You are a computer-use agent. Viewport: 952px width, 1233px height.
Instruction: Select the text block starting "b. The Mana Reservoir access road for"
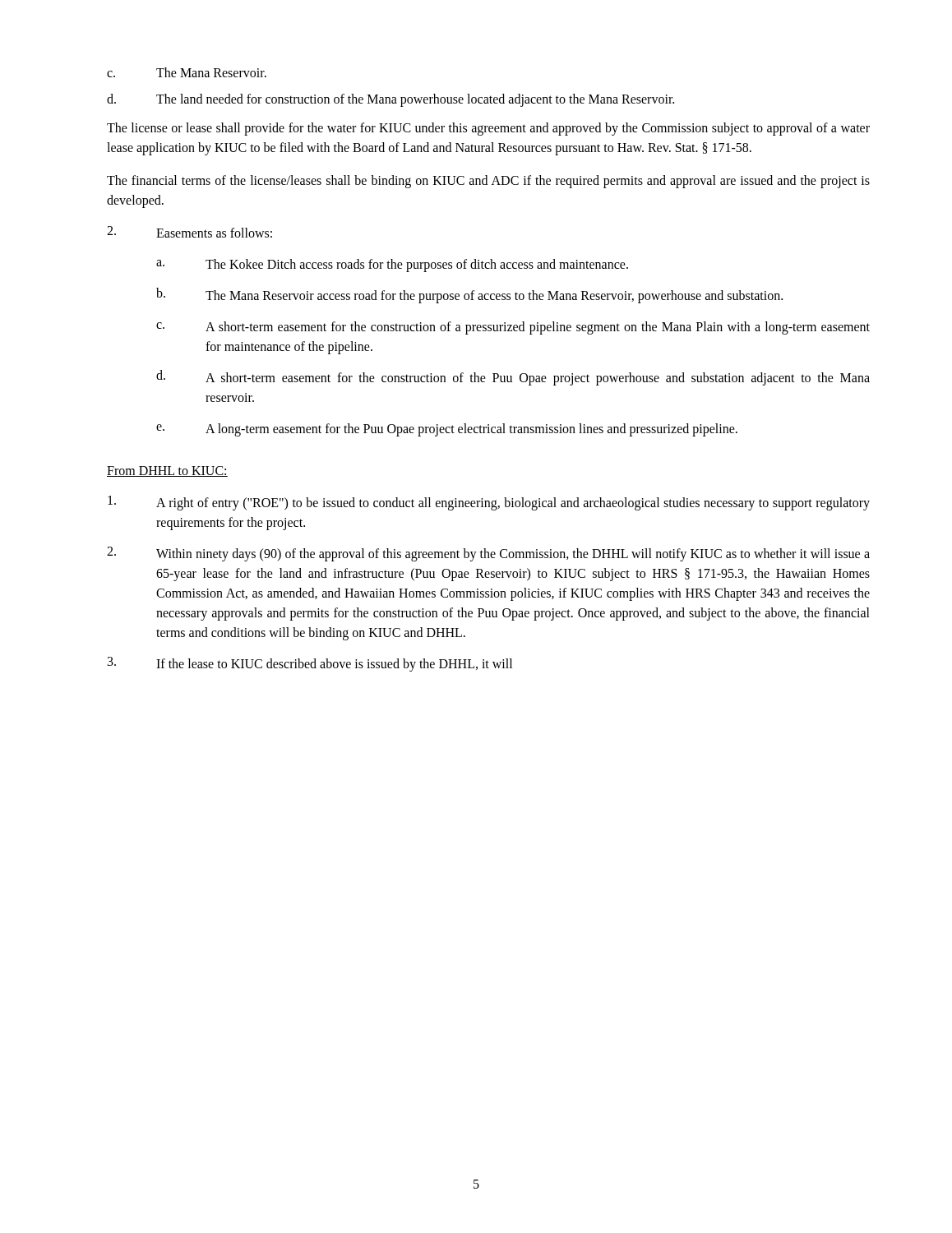[x=513, y=296]
